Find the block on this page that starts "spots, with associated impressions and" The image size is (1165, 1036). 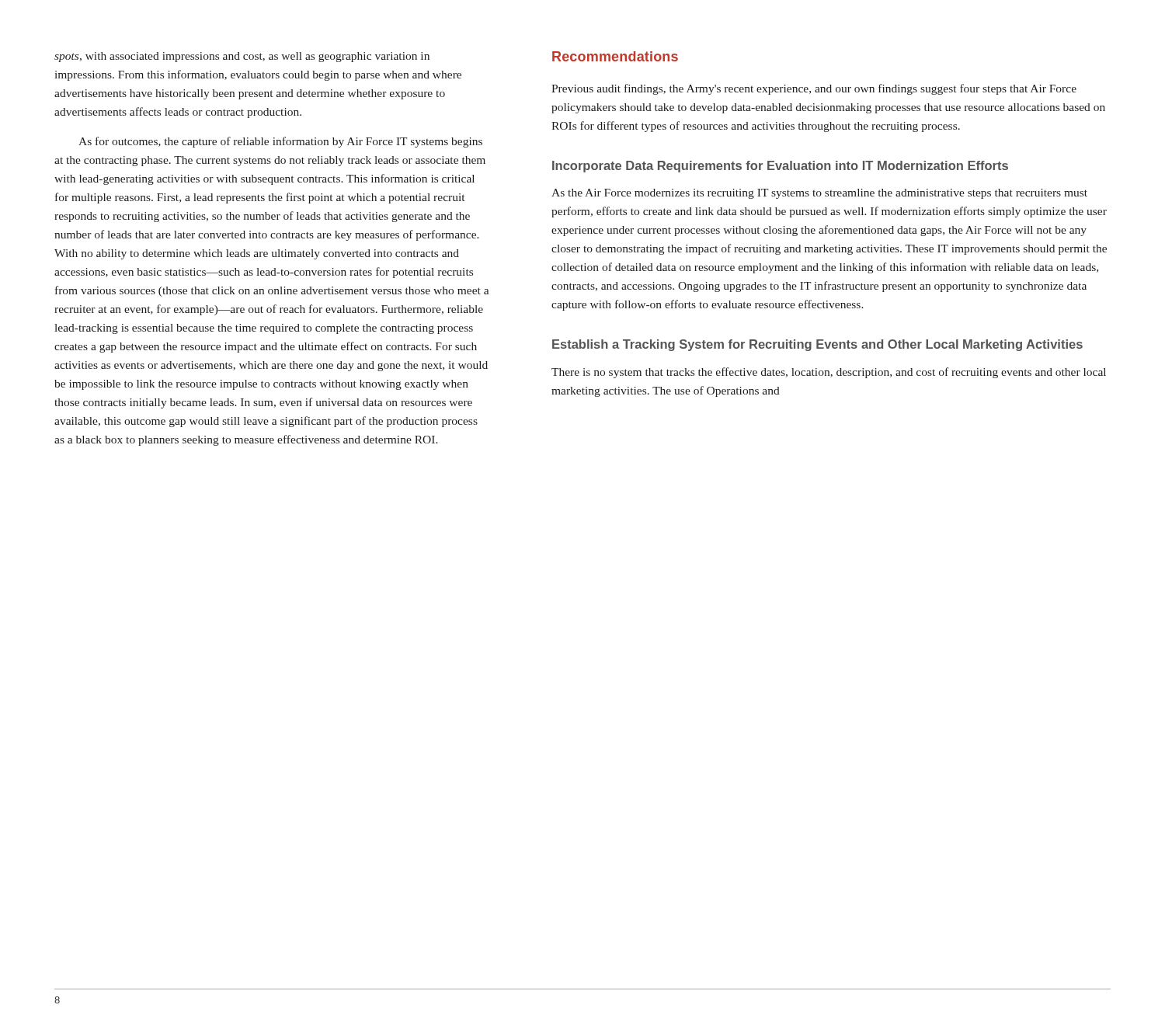pyautogui.click(x=272, y=248)
